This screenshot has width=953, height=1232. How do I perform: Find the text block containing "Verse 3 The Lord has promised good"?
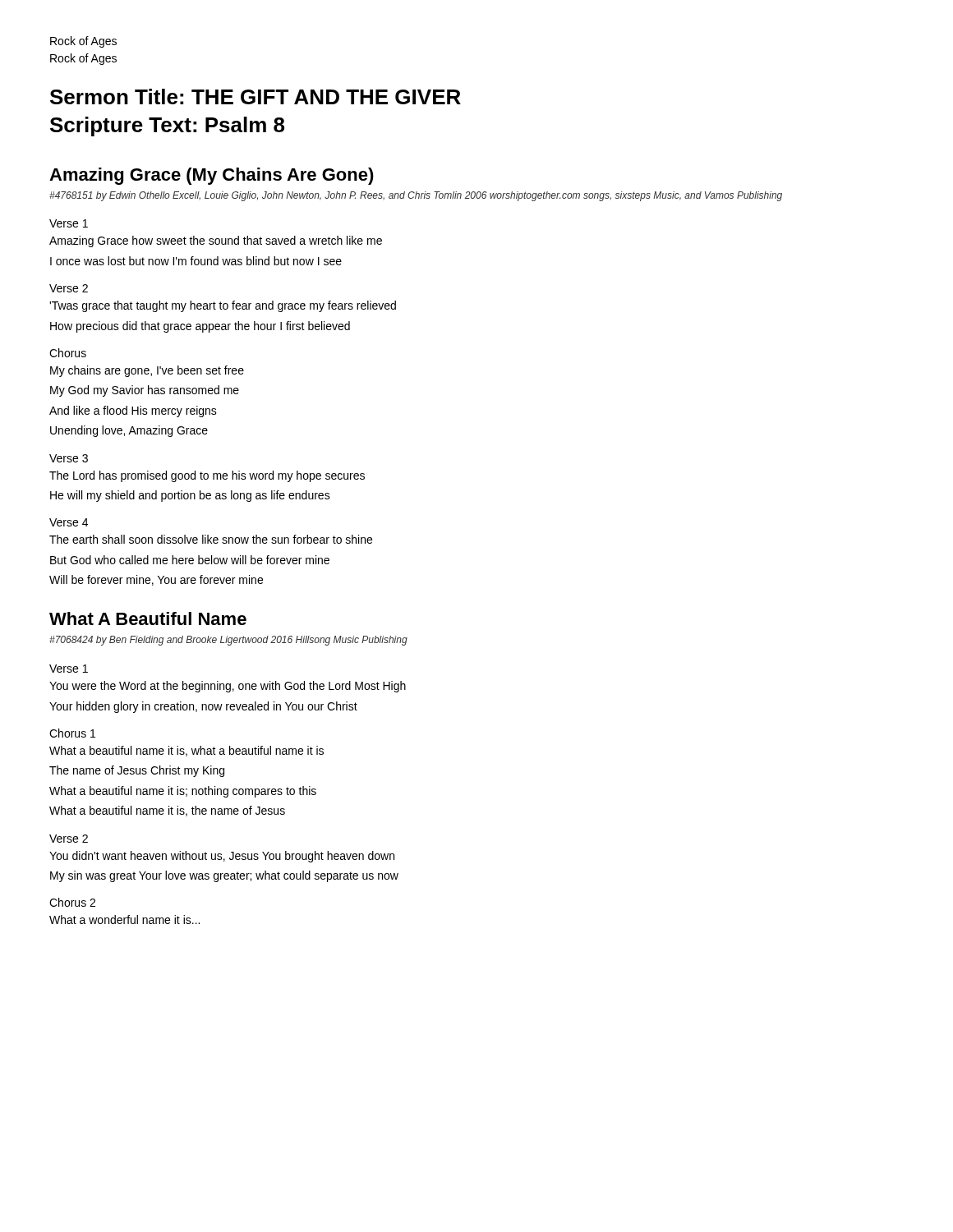click(69, 458)
